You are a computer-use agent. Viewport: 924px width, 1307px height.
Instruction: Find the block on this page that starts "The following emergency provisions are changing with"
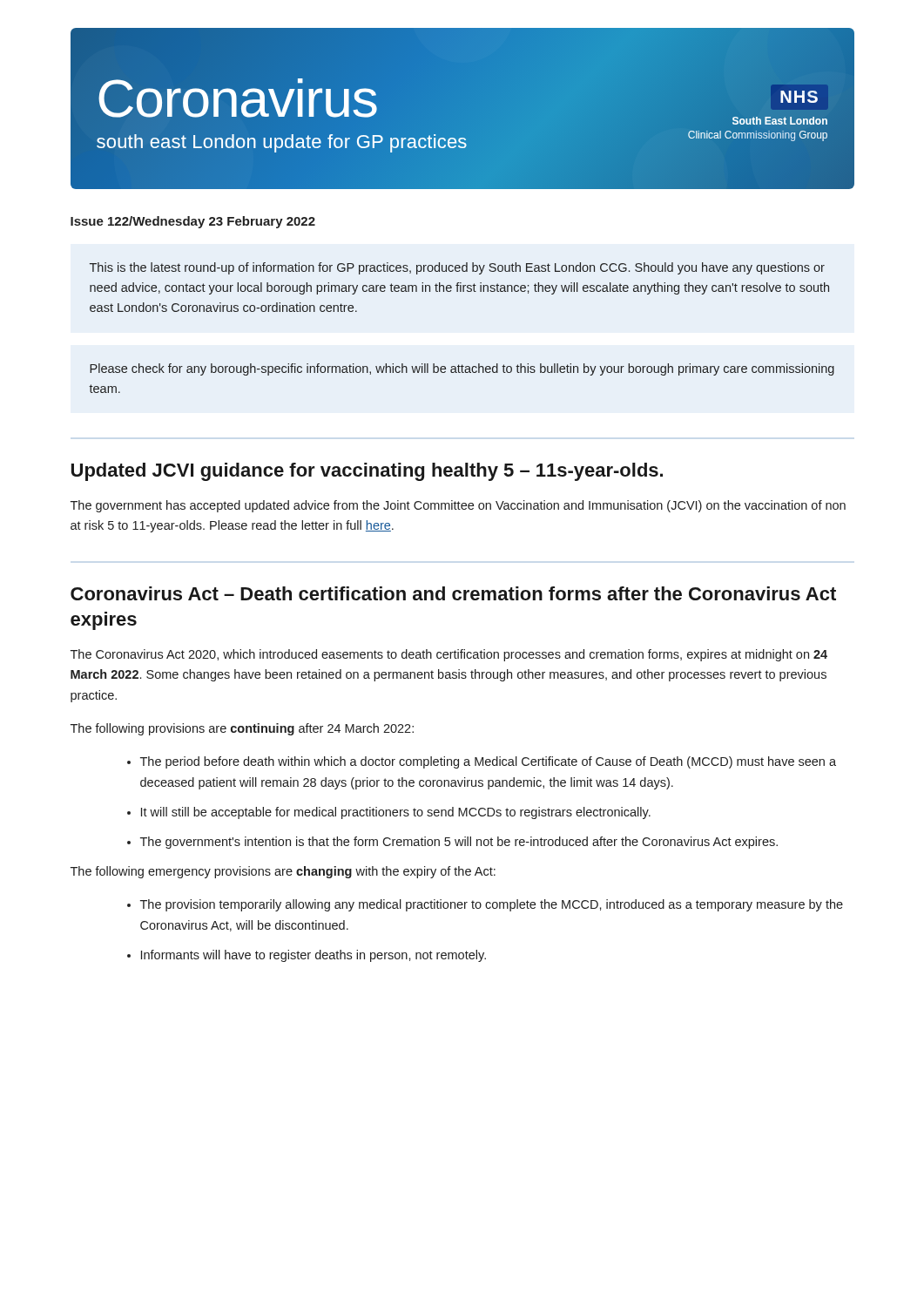tap(283, 871)
